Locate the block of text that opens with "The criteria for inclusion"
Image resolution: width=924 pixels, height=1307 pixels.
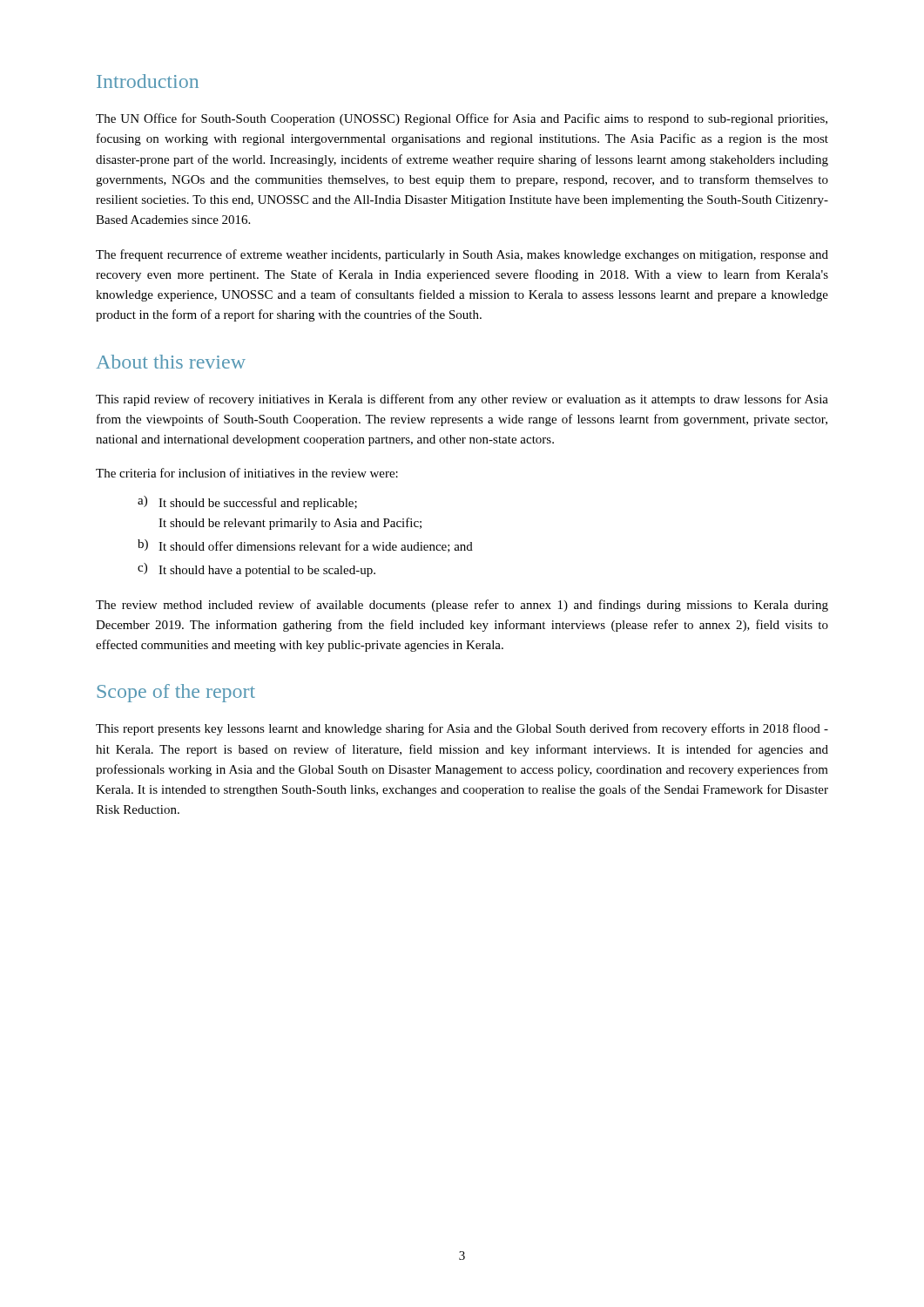click(247, 473)
